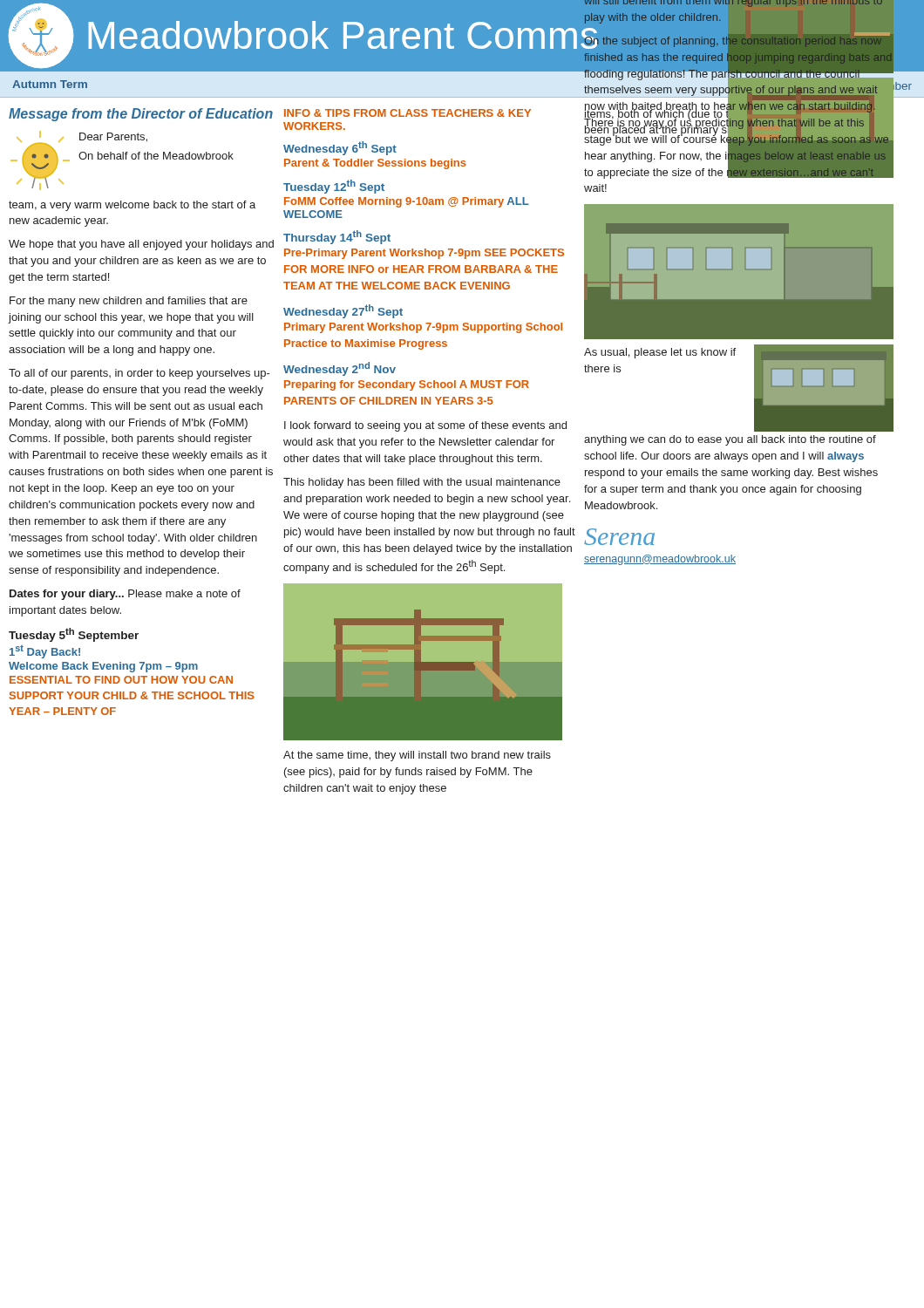Select the passage starting "We hope that you have all"
924x1308 pixels.
tap(142, 260)
